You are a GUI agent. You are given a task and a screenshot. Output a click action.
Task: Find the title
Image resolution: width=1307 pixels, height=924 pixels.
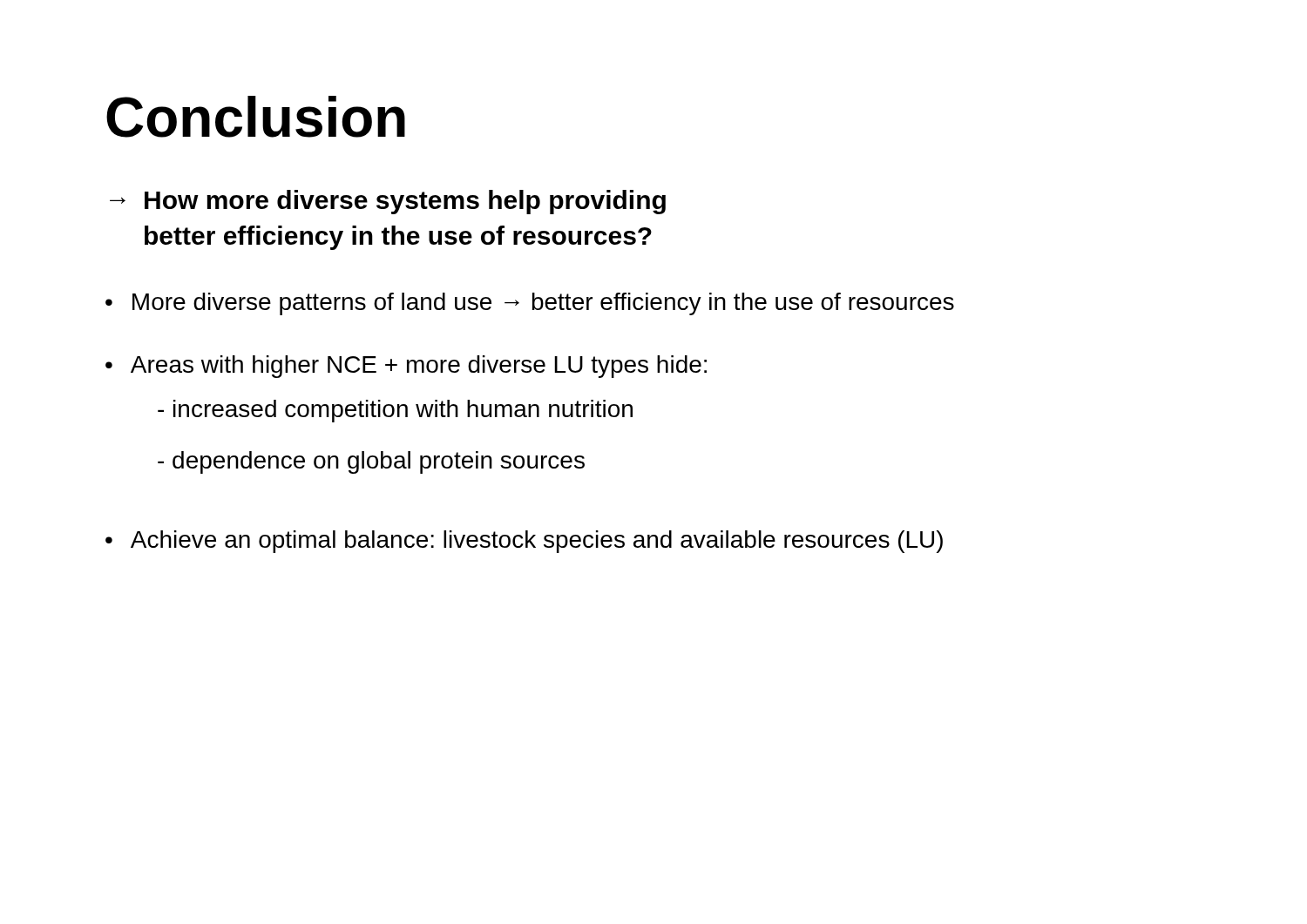point(654,118)
